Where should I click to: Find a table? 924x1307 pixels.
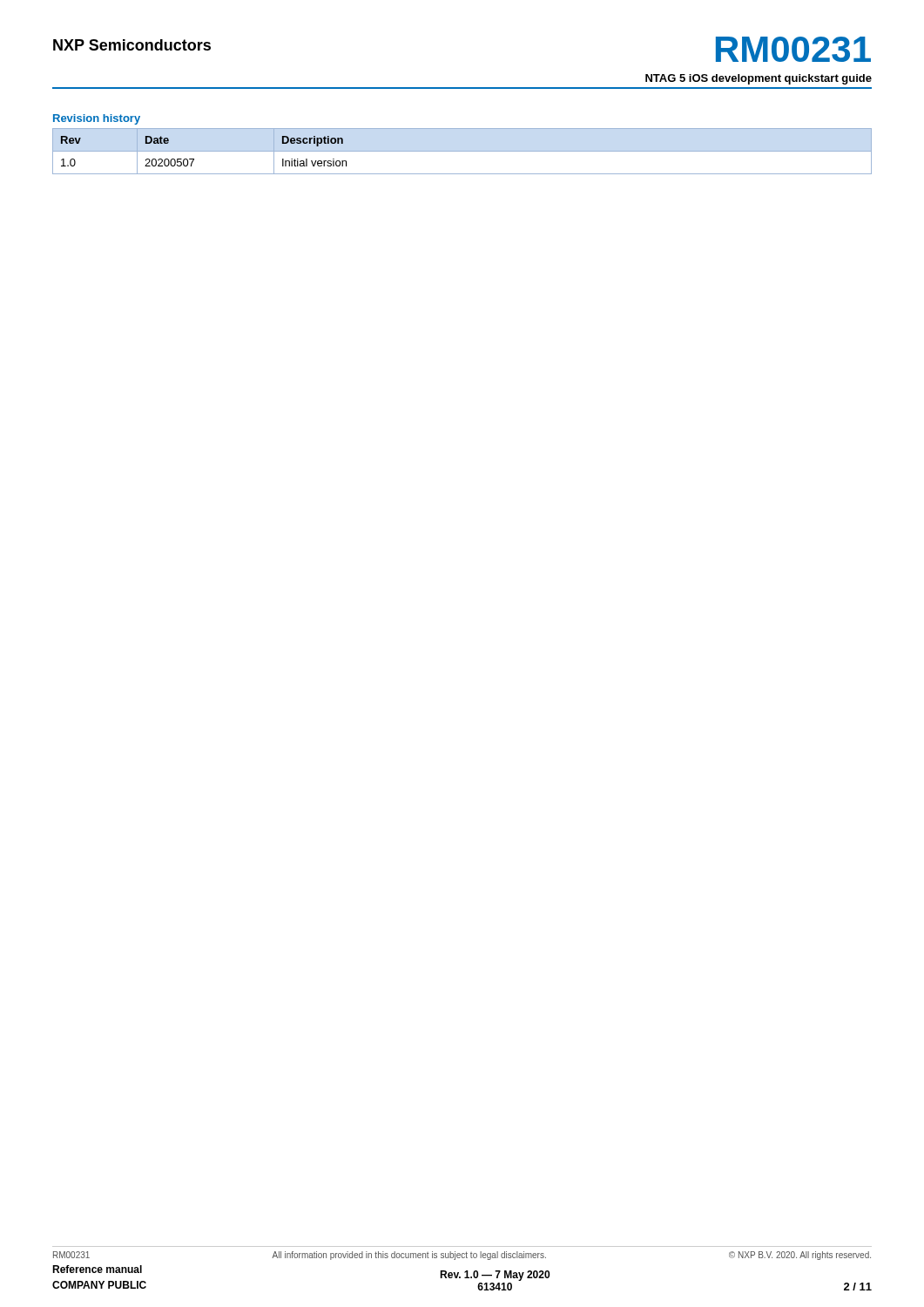pyautogui.click(x=462, y=151)
